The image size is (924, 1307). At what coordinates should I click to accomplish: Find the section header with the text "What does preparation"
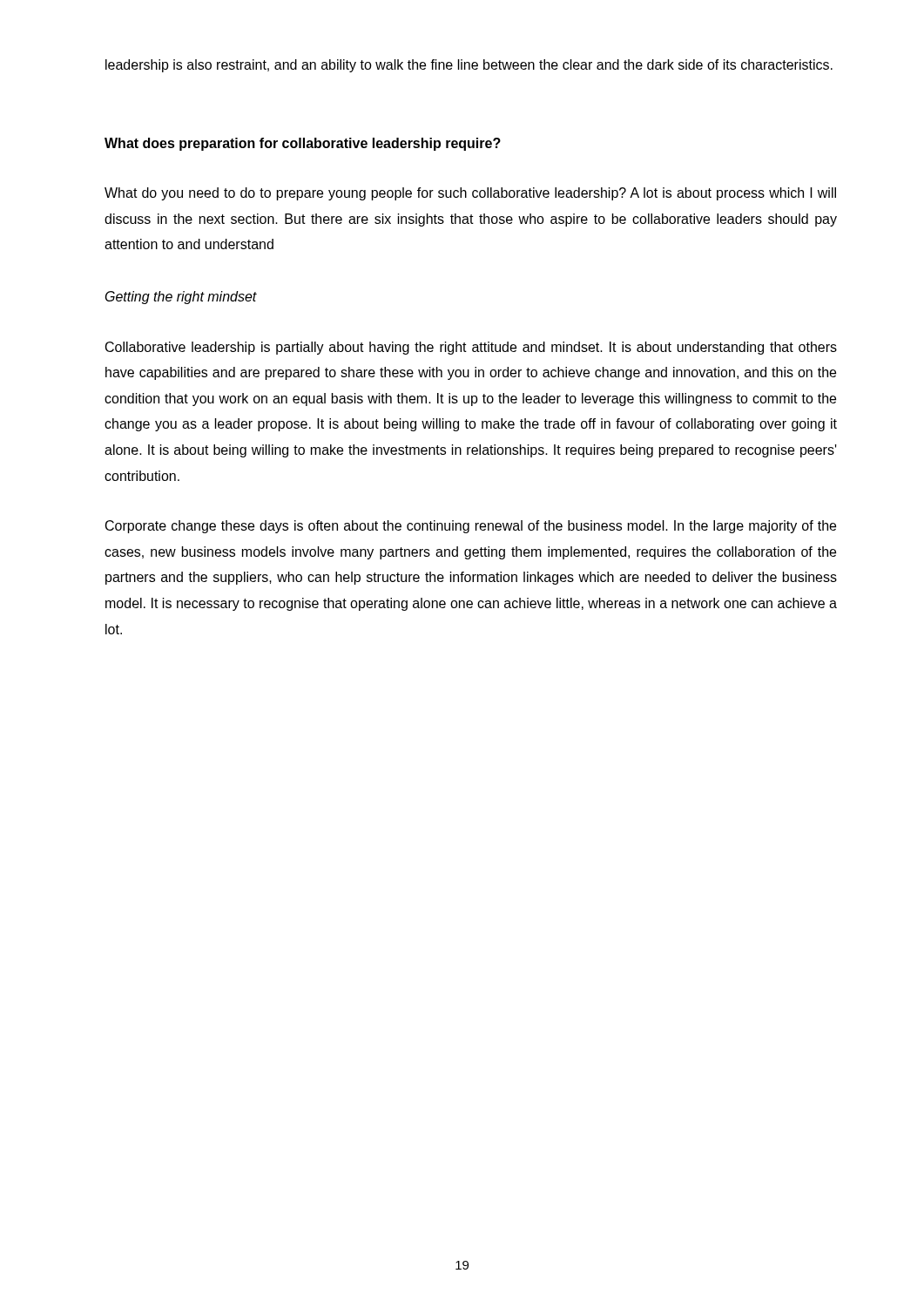click(x=471, y=143)
